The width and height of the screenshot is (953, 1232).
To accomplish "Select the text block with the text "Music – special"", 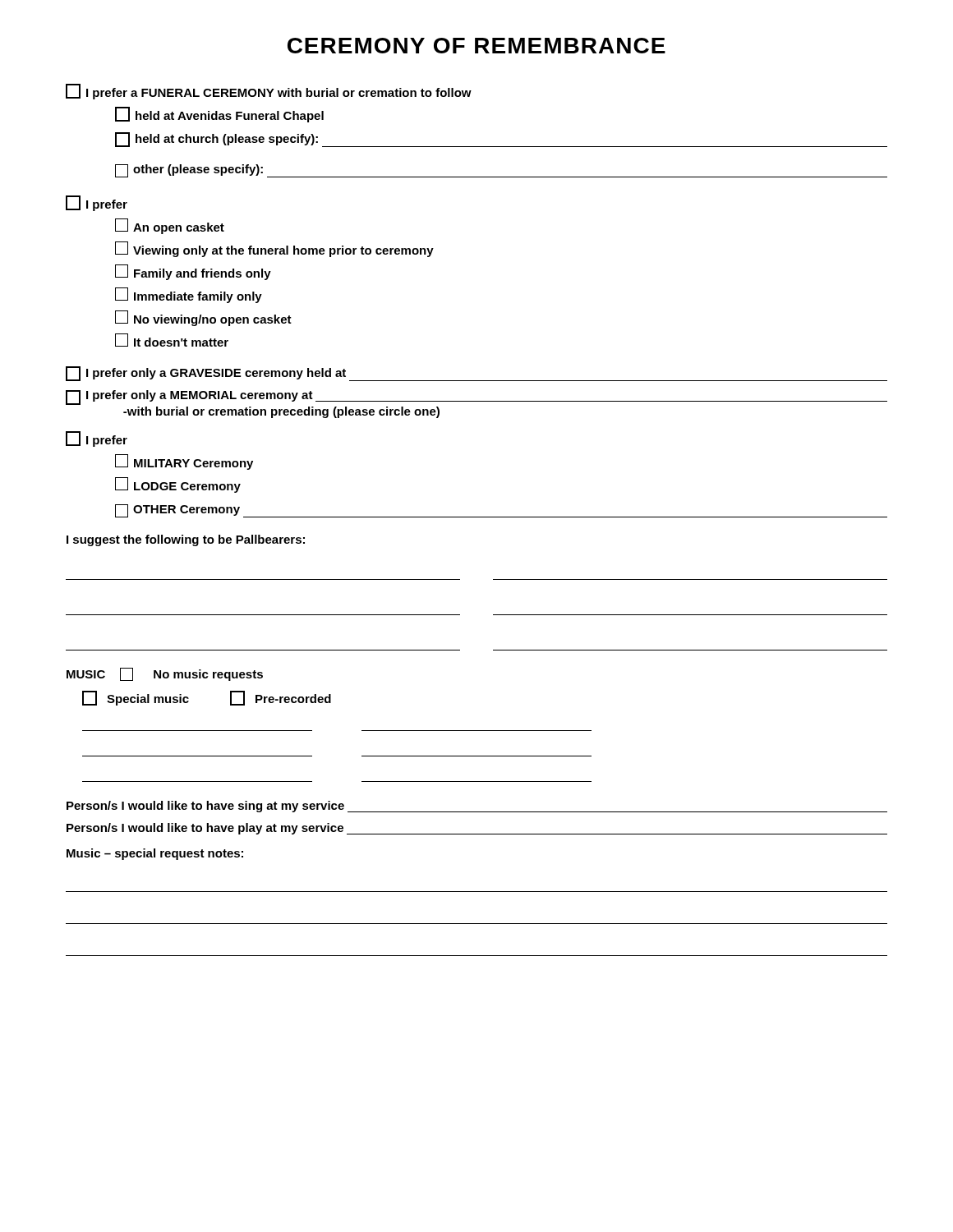I will tap(155, 853).
